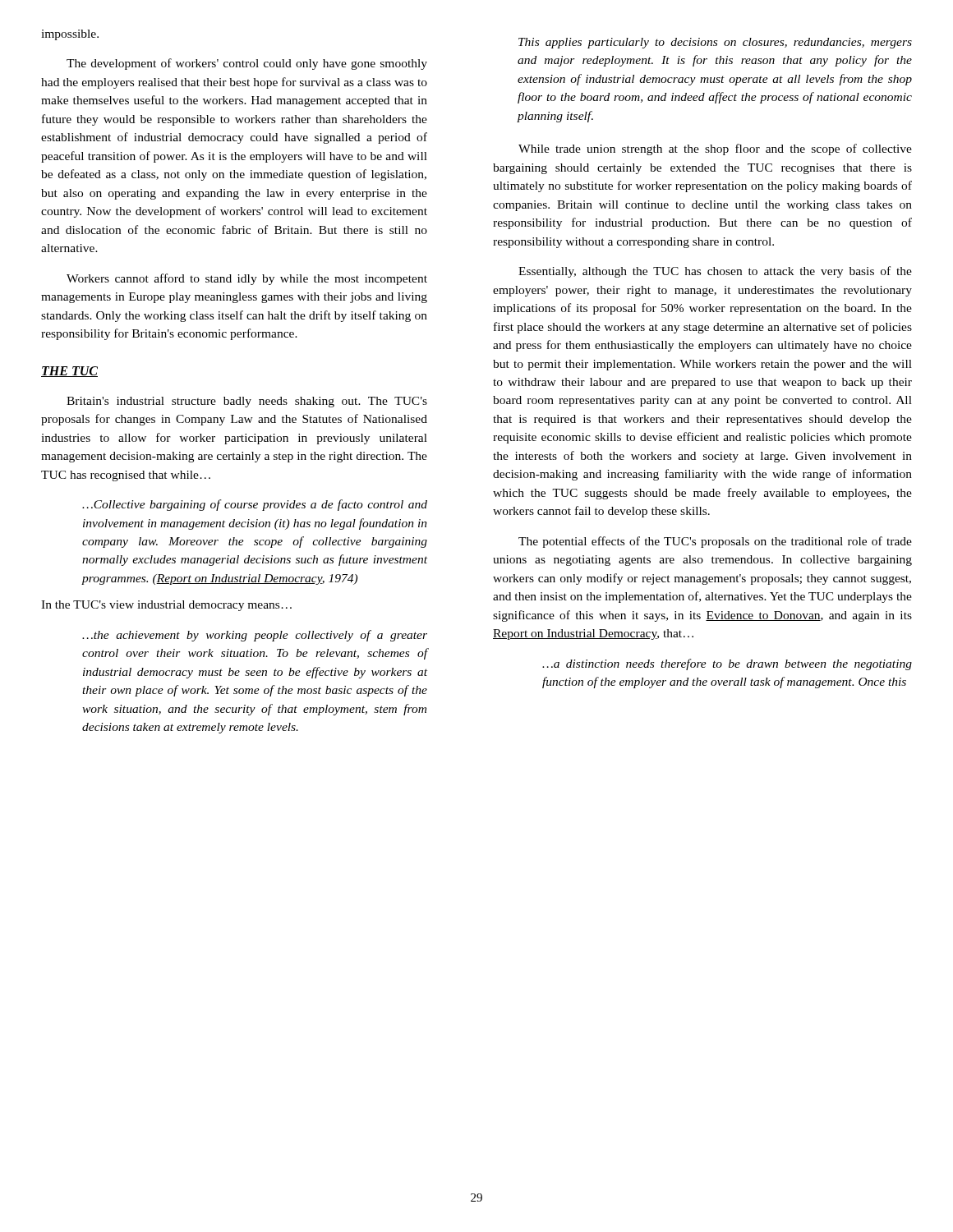
Task: Locate the passage starting "…Collective bargaining of course provides a"
Action: pos(255,541)
